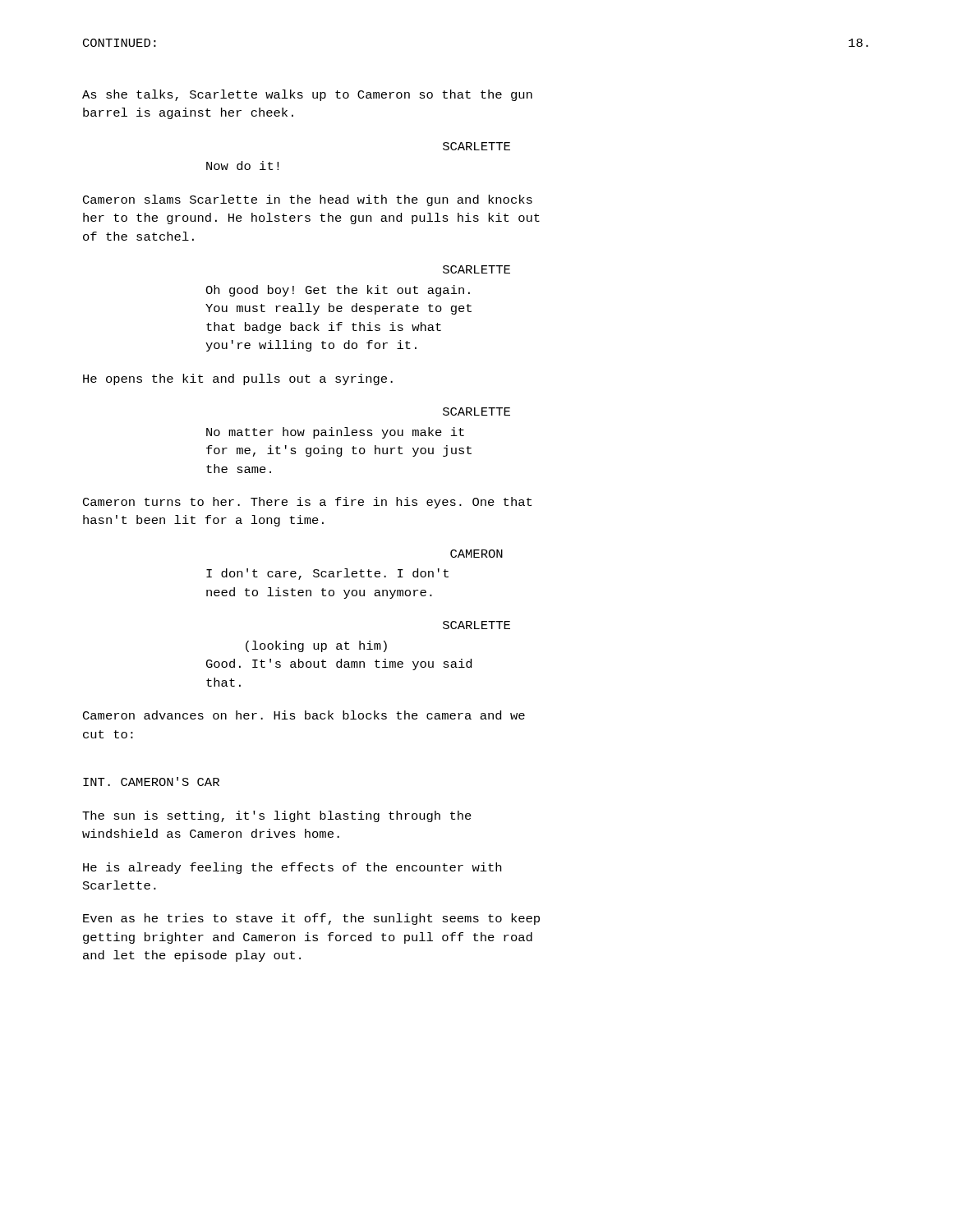
Task: Select the text starting "SCARLETTE No matter how"
Action: click(476, 441)
